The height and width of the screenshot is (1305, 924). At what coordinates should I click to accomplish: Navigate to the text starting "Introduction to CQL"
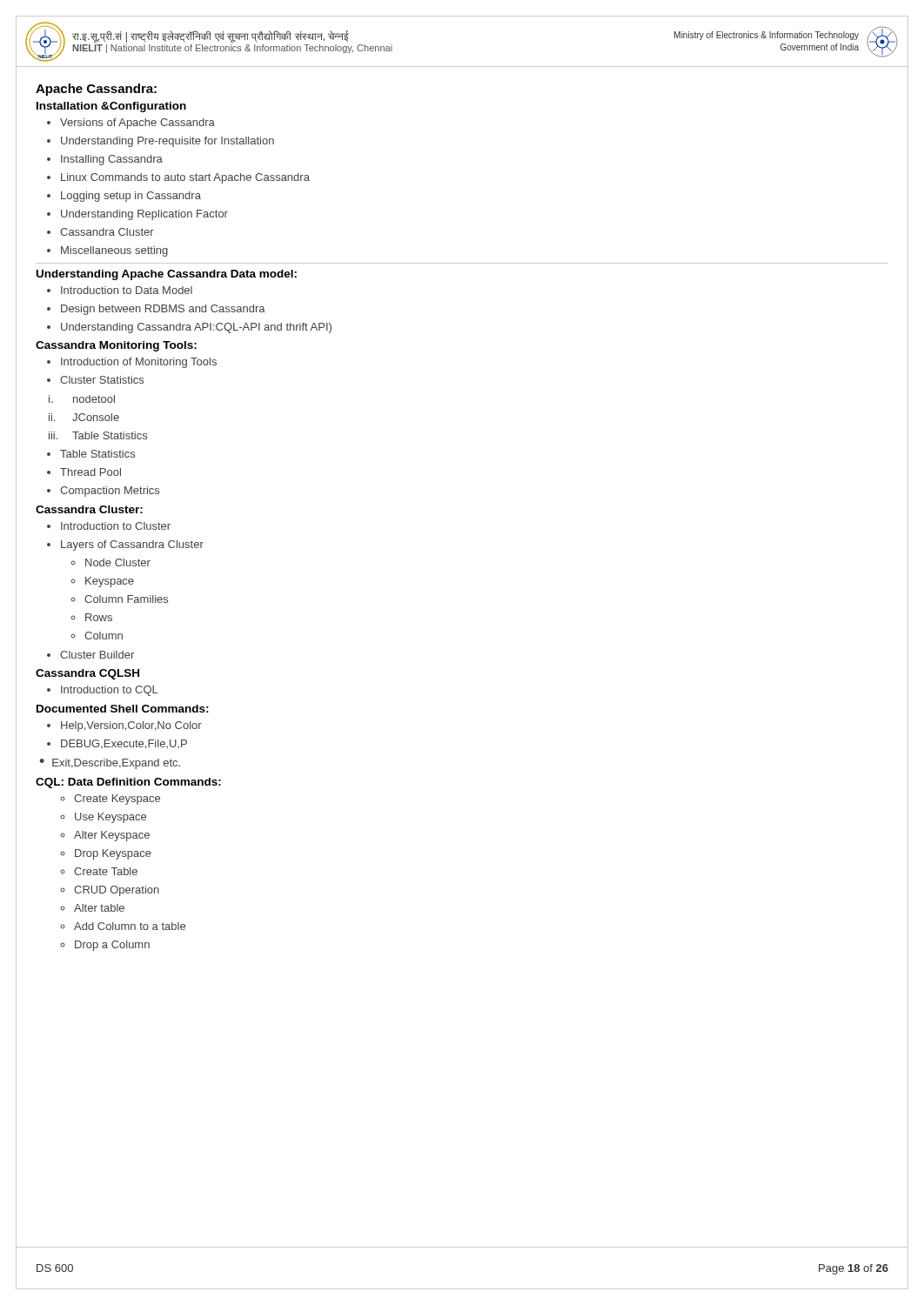click(109, 689)
